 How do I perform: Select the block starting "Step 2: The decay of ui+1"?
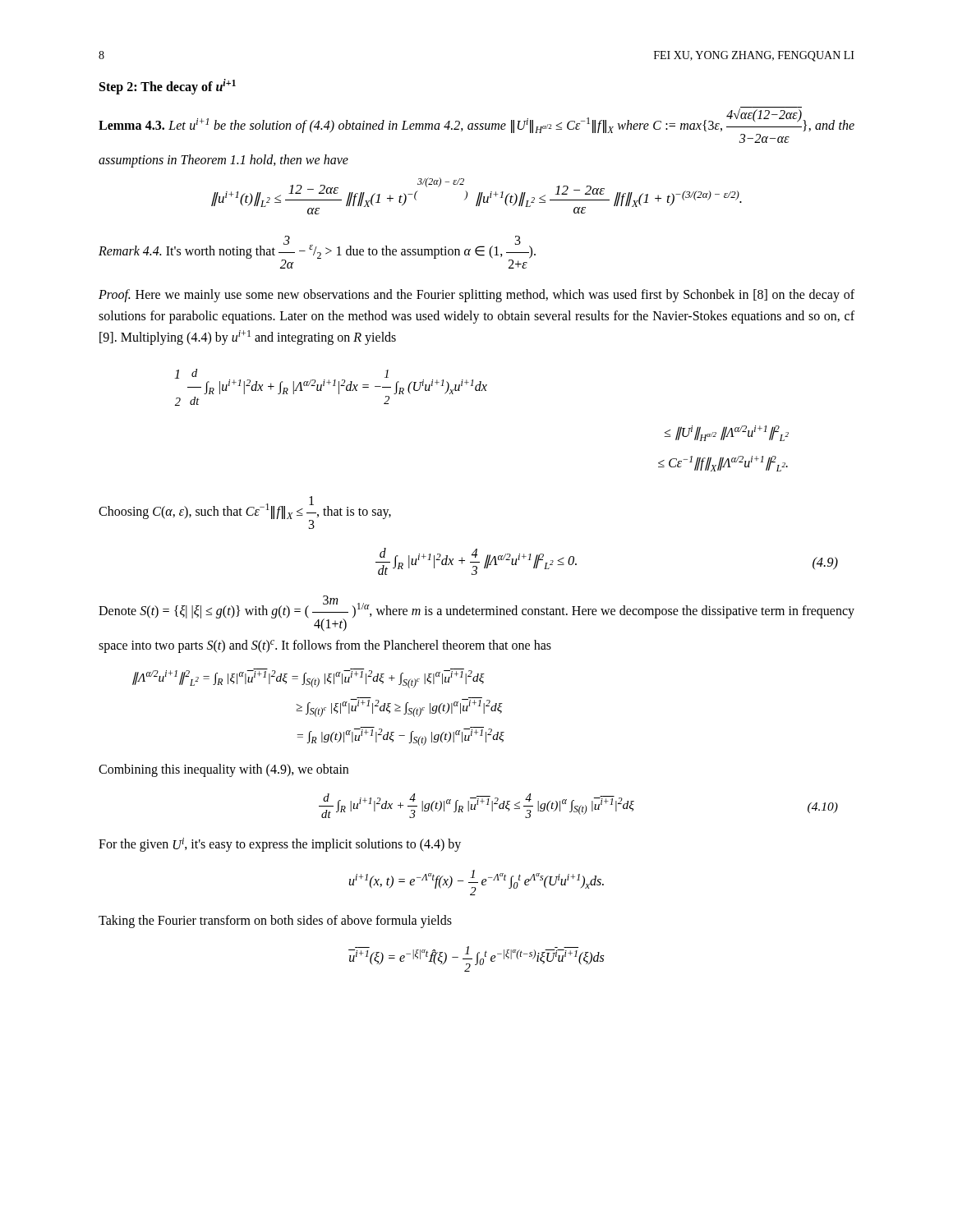click(167, 86)
